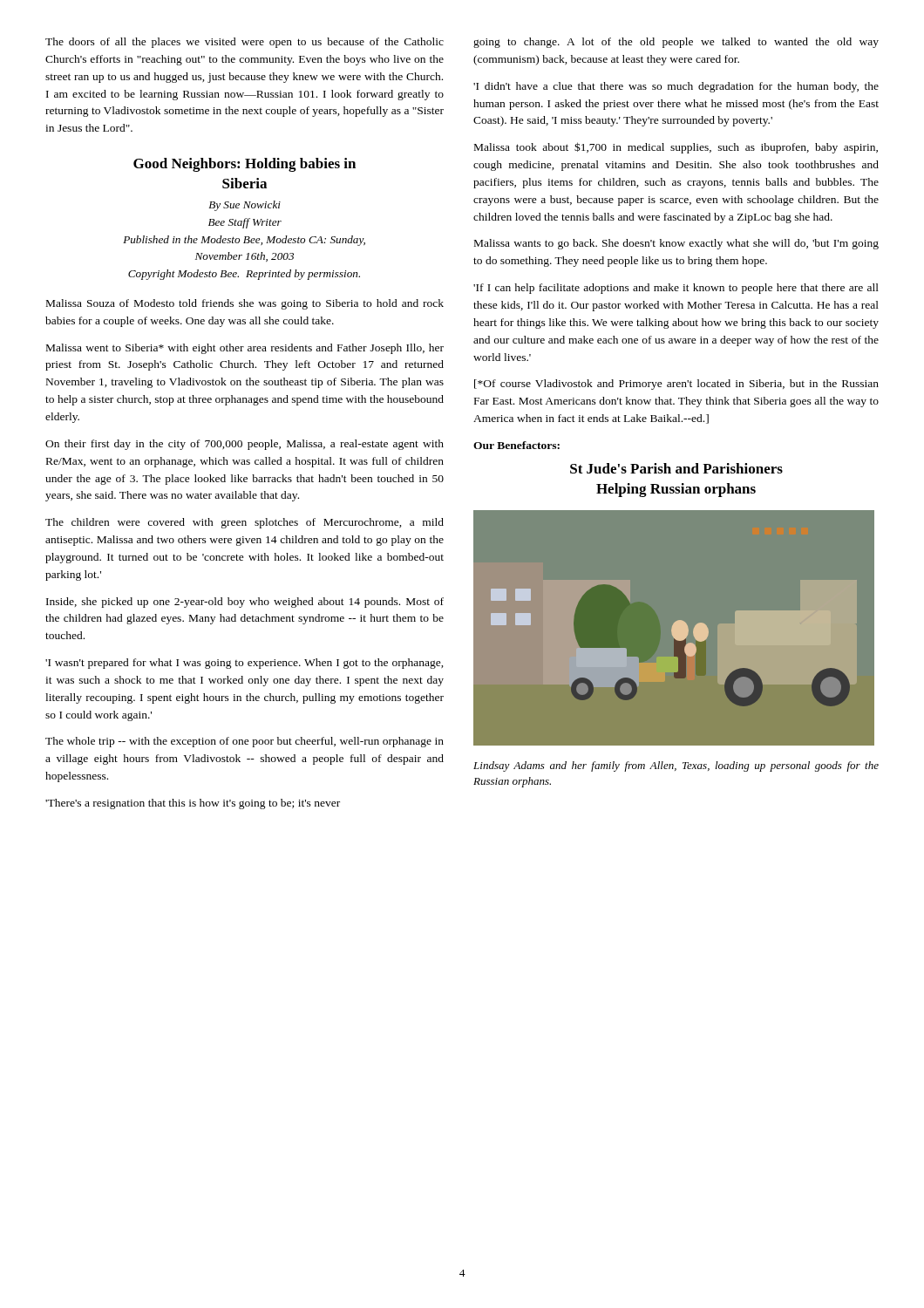
Task: Click the passage that begins "The doors of all the places we"
Action: (x=245, y=85)
